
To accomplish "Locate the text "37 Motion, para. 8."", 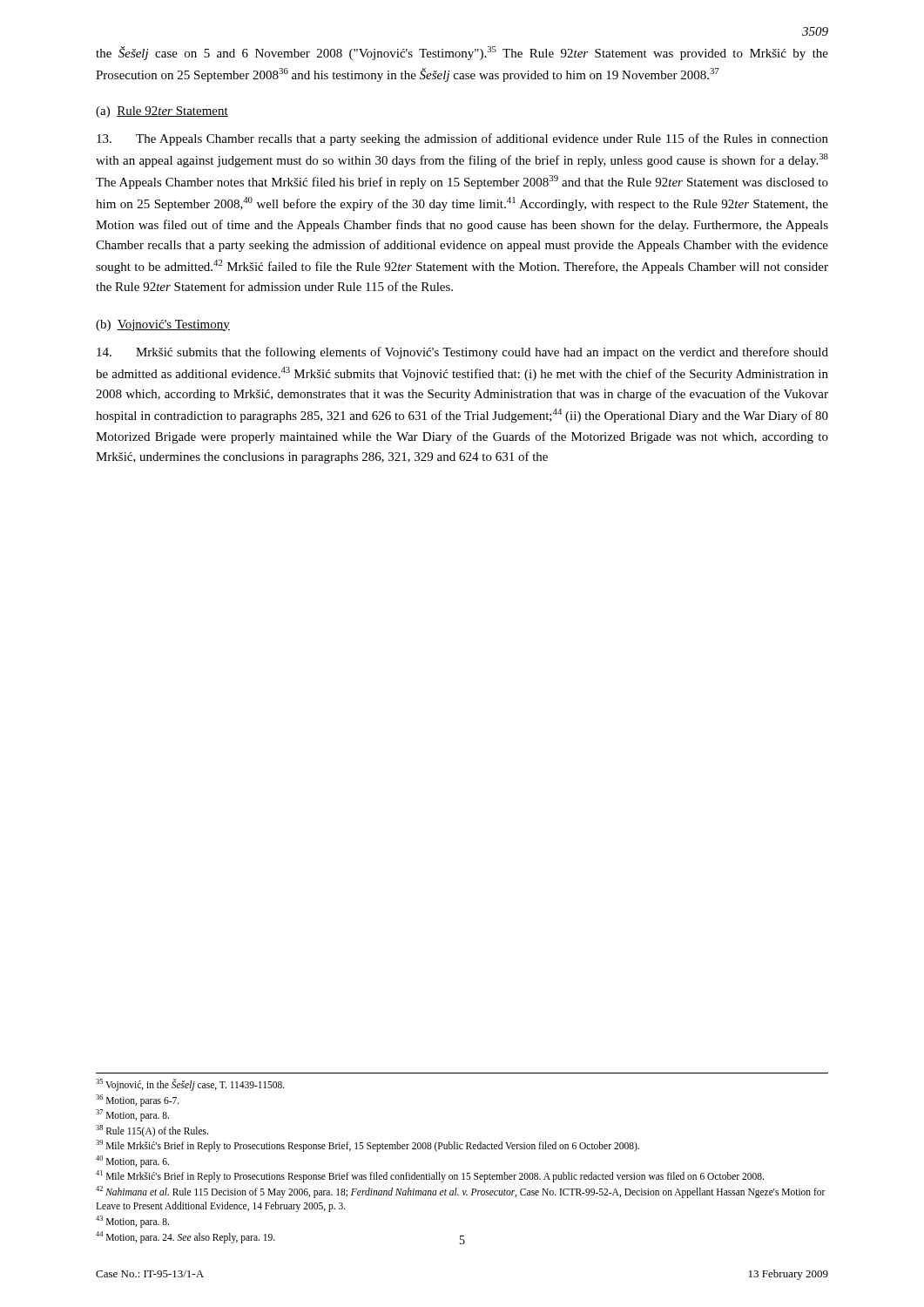I will pos(133,1115).
